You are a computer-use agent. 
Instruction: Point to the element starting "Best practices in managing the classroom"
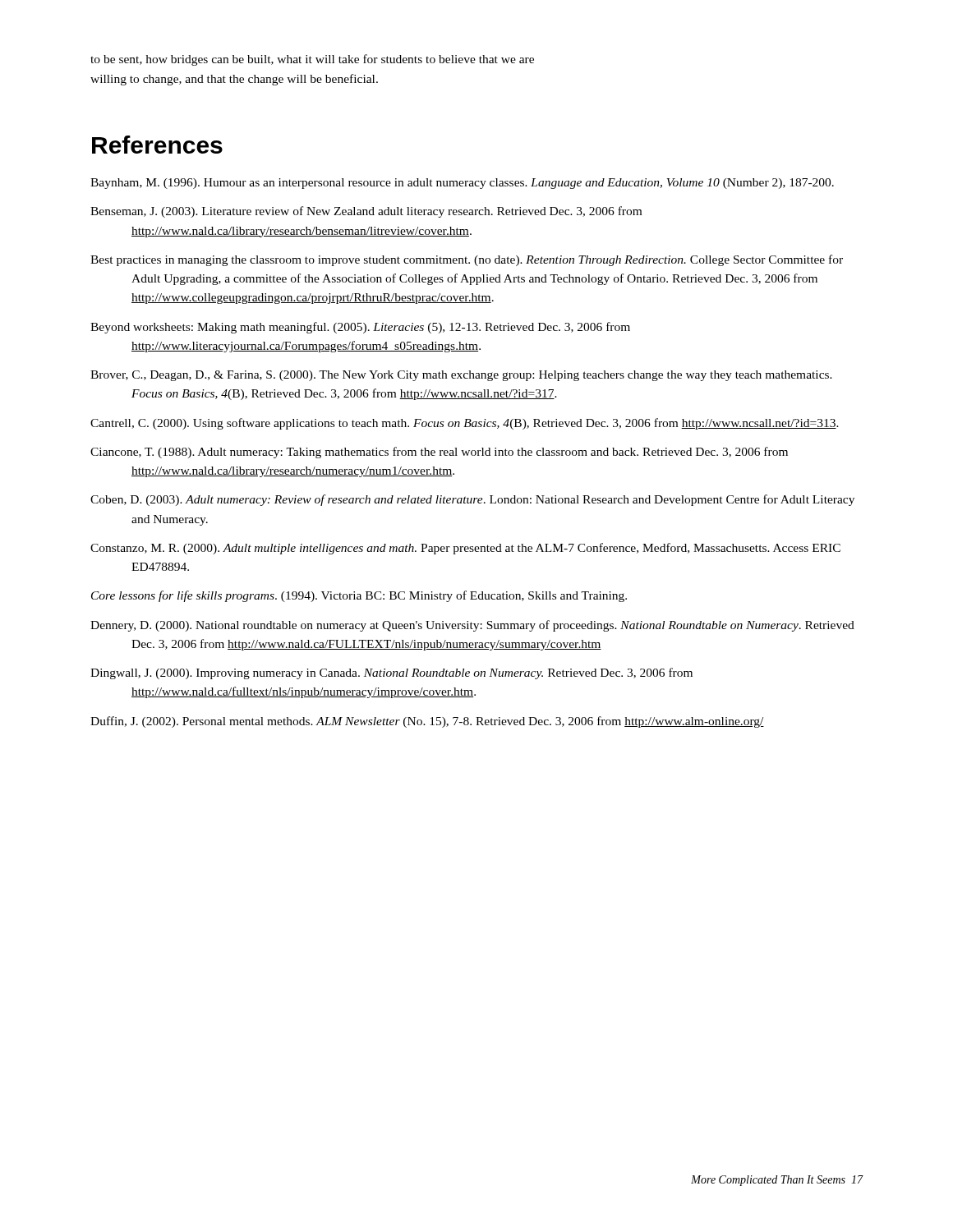click(x=476, y=278)
